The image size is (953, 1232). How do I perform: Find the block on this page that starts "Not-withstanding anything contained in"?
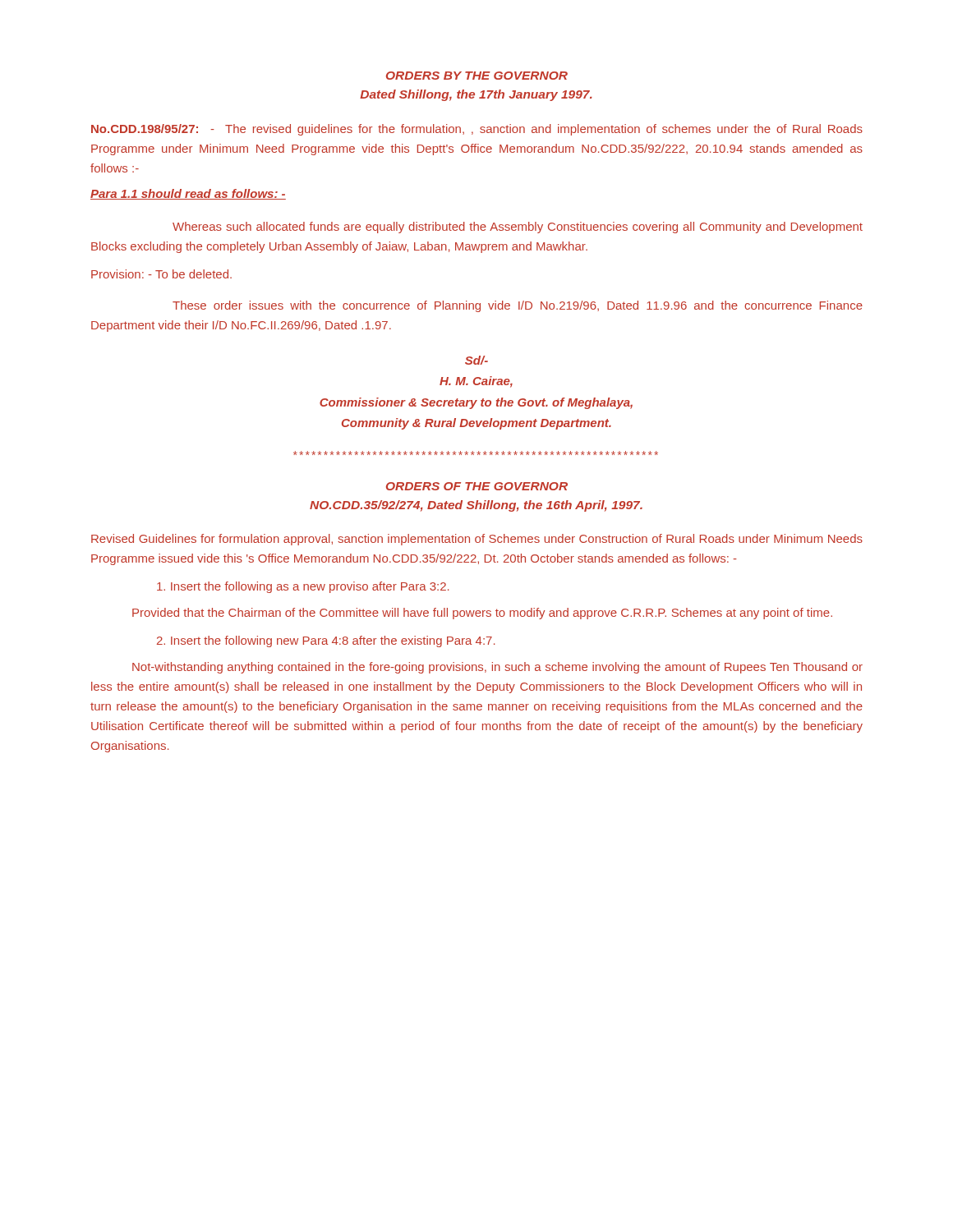click(476, 706)
